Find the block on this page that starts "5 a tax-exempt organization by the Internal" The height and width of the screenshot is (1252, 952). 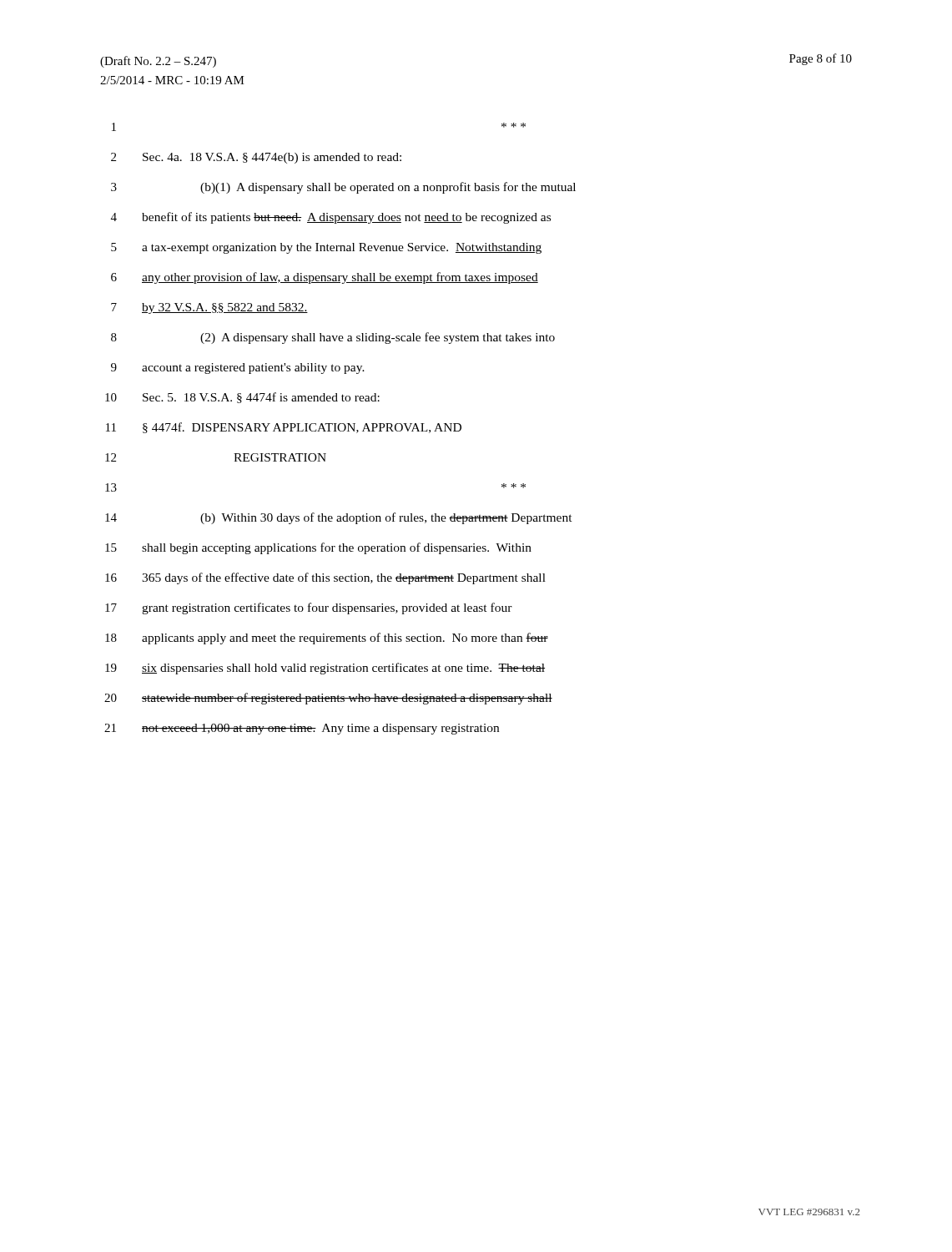point(476,247)
